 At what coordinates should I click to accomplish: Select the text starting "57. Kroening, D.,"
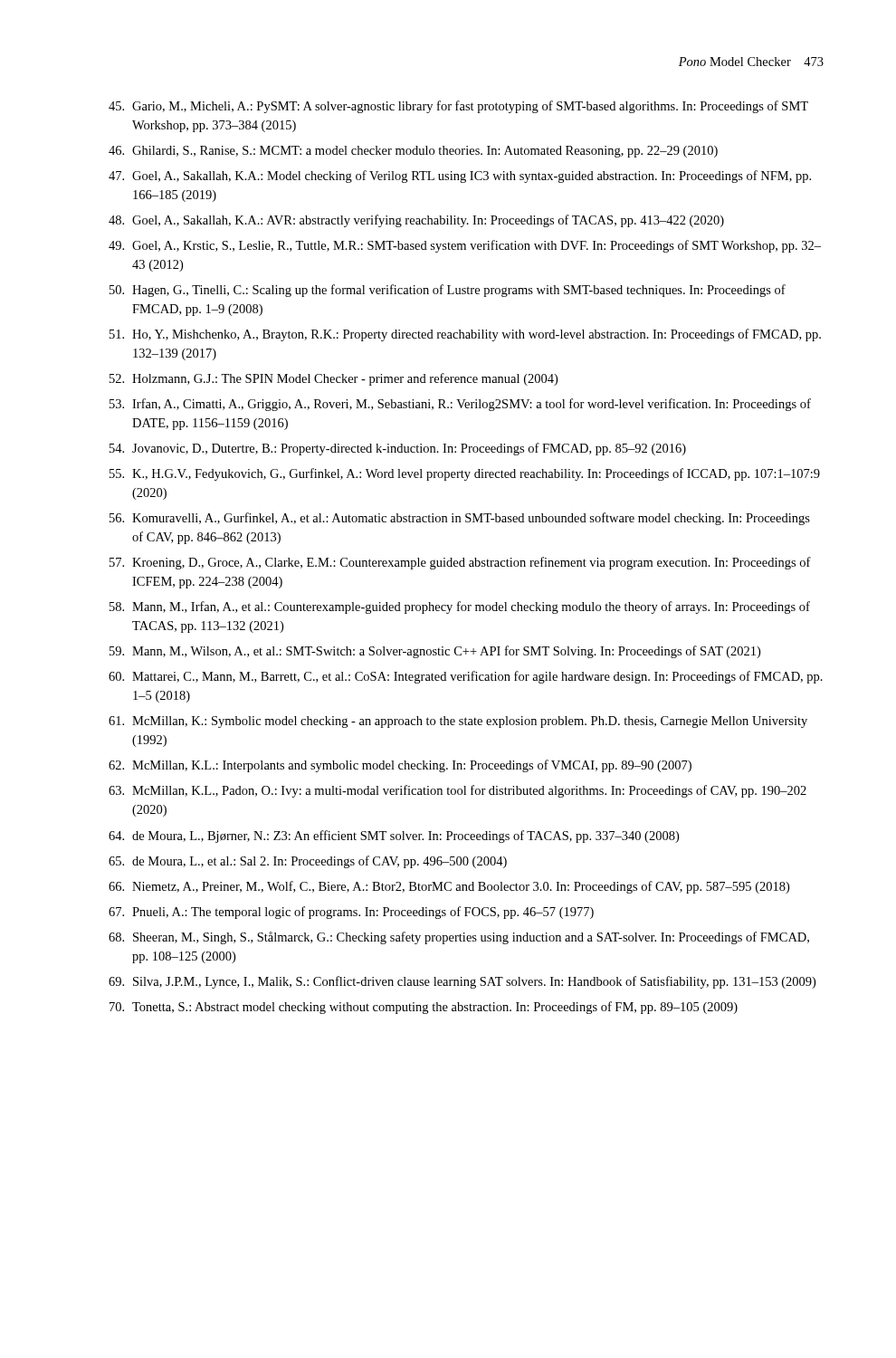coord(457,572)
